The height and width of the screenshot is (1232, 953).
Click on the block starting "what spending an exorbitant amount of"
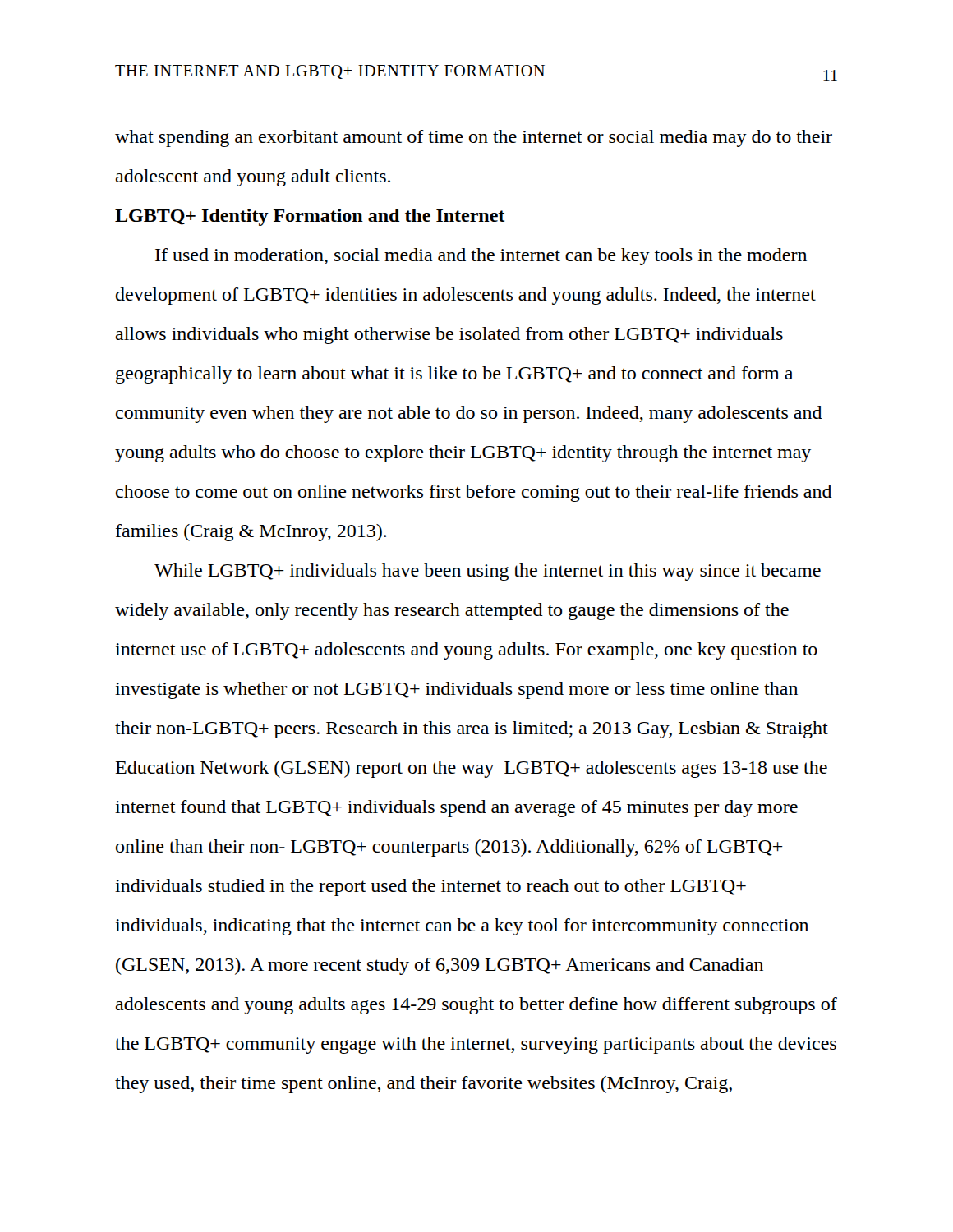[x=474, y=138]
